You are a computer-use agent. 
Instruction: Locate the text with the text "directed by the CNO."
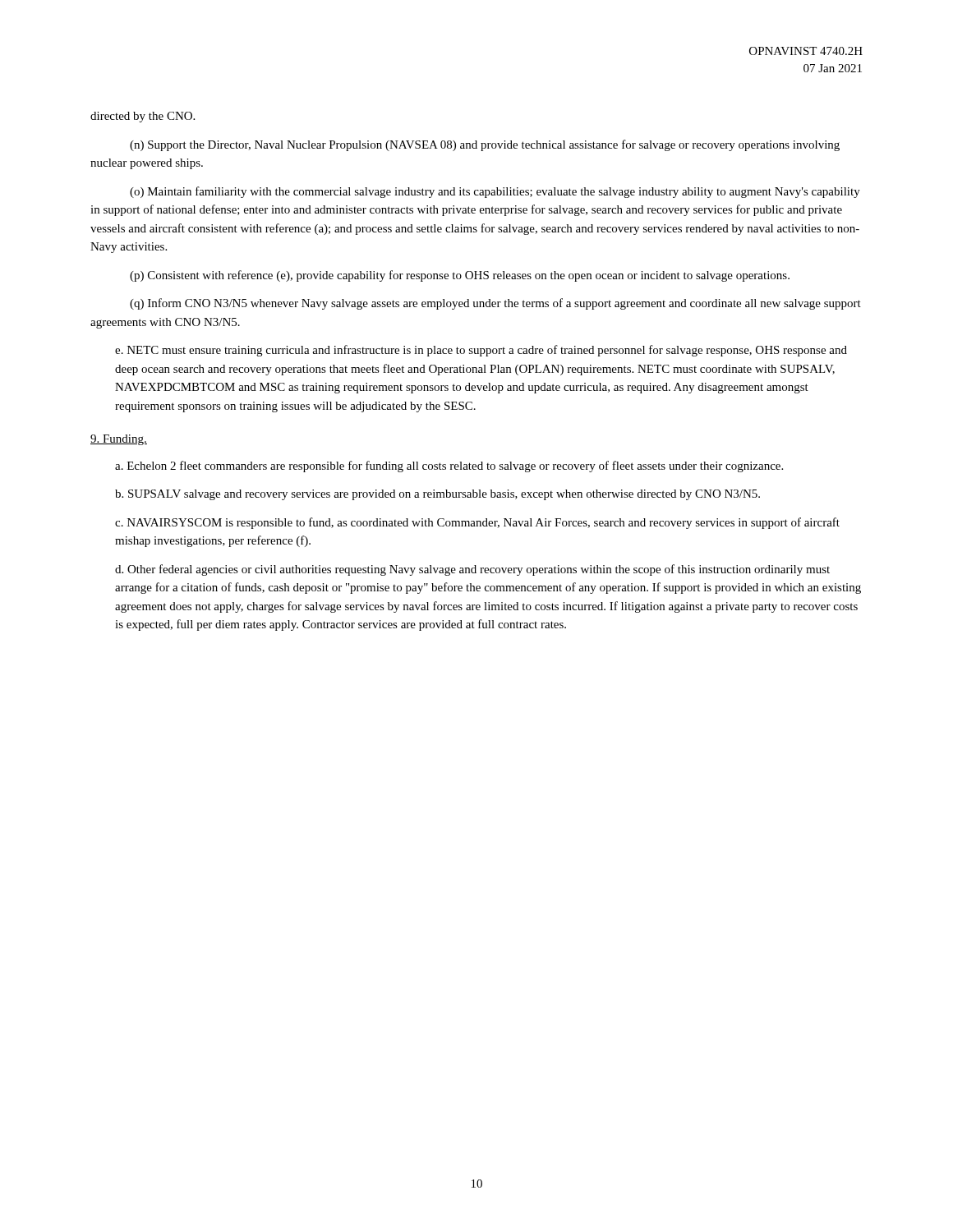(143, 116)
